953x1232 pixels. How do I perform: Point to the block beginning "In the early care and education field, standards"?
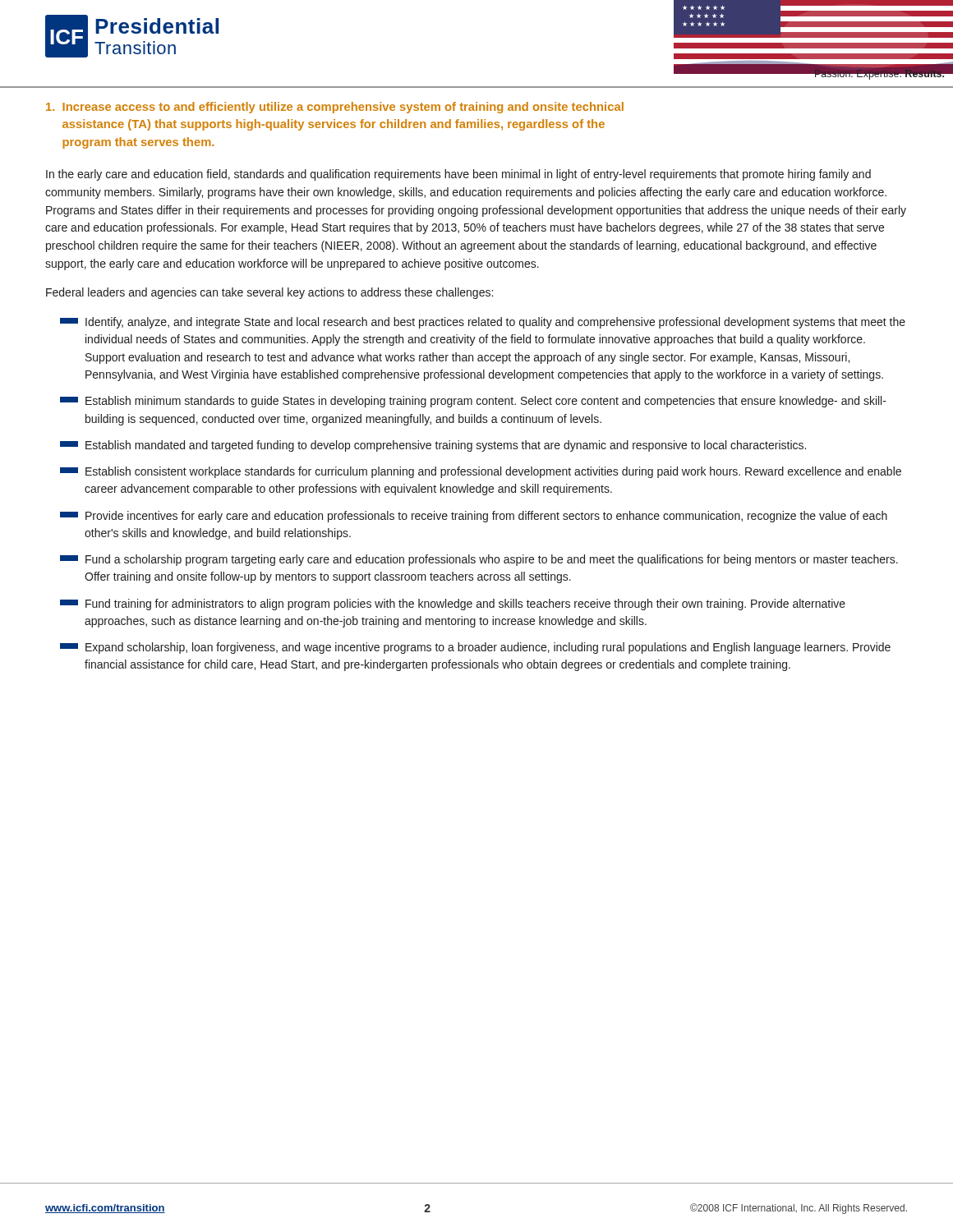pos(476,219)
